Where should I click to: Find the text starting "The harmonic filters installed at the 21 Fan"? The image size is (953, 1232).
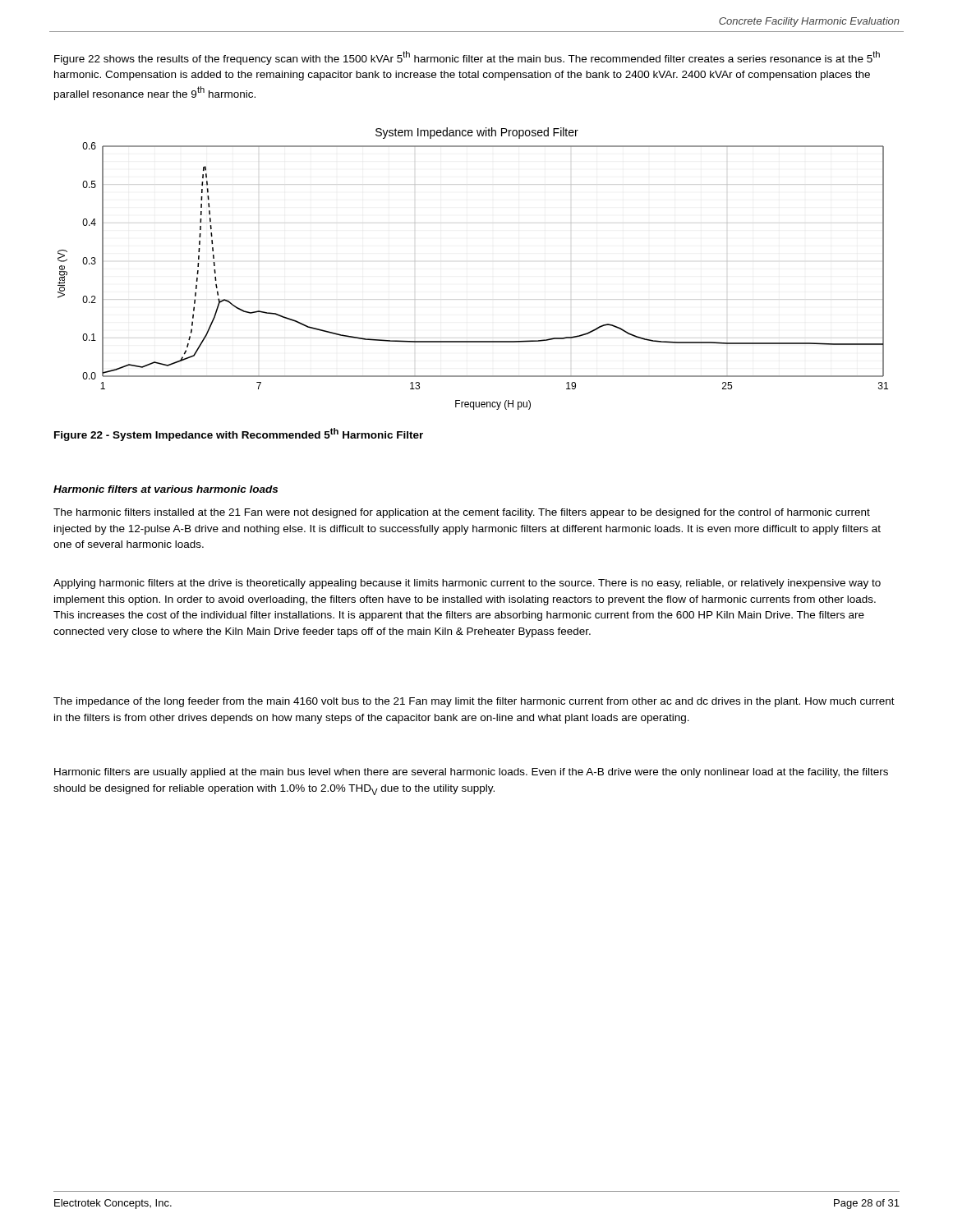tap(467, 528)
